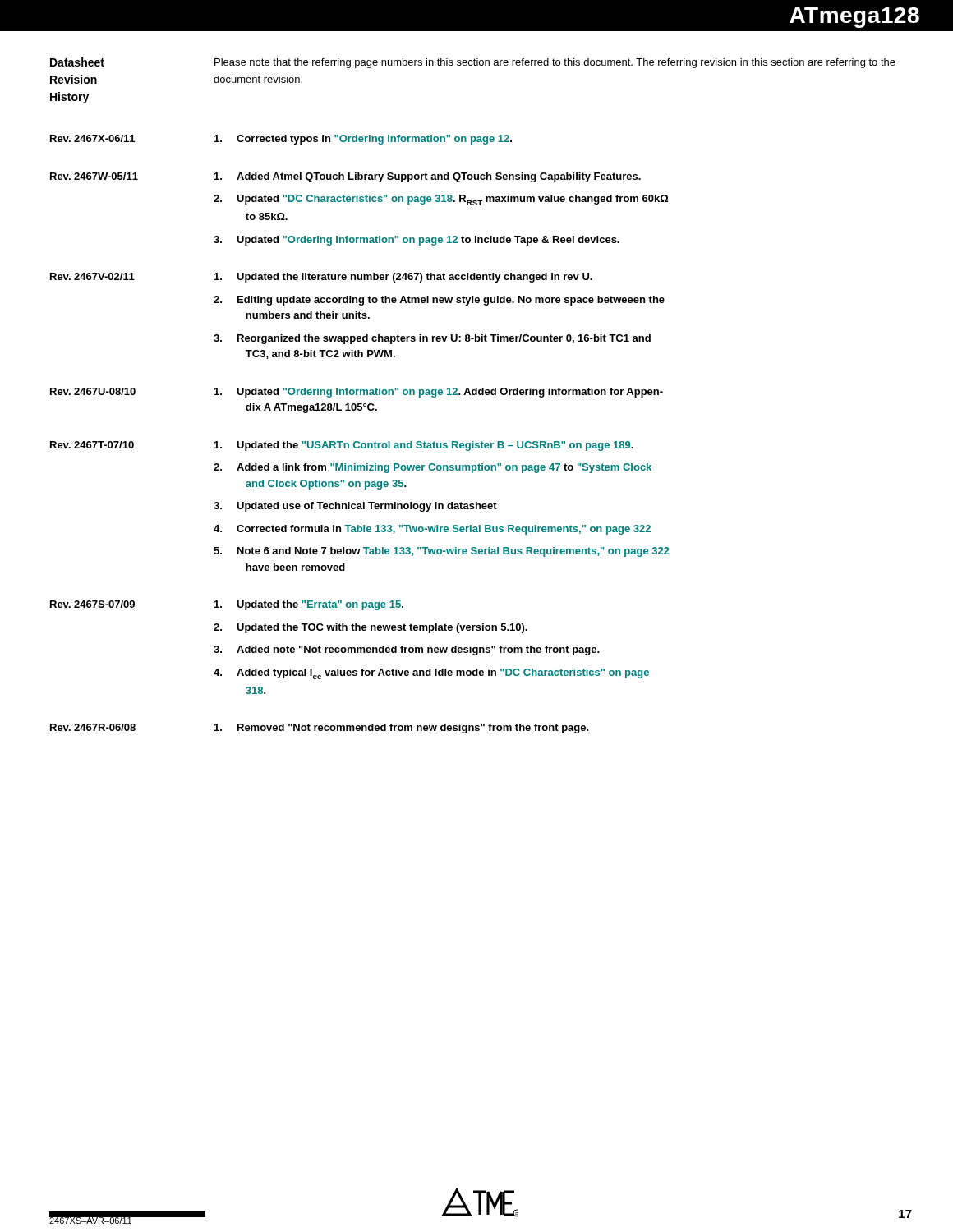
Task: Find the section header that reads "Rev. 2467S-07/09"
Action: [x=92, y=604]
